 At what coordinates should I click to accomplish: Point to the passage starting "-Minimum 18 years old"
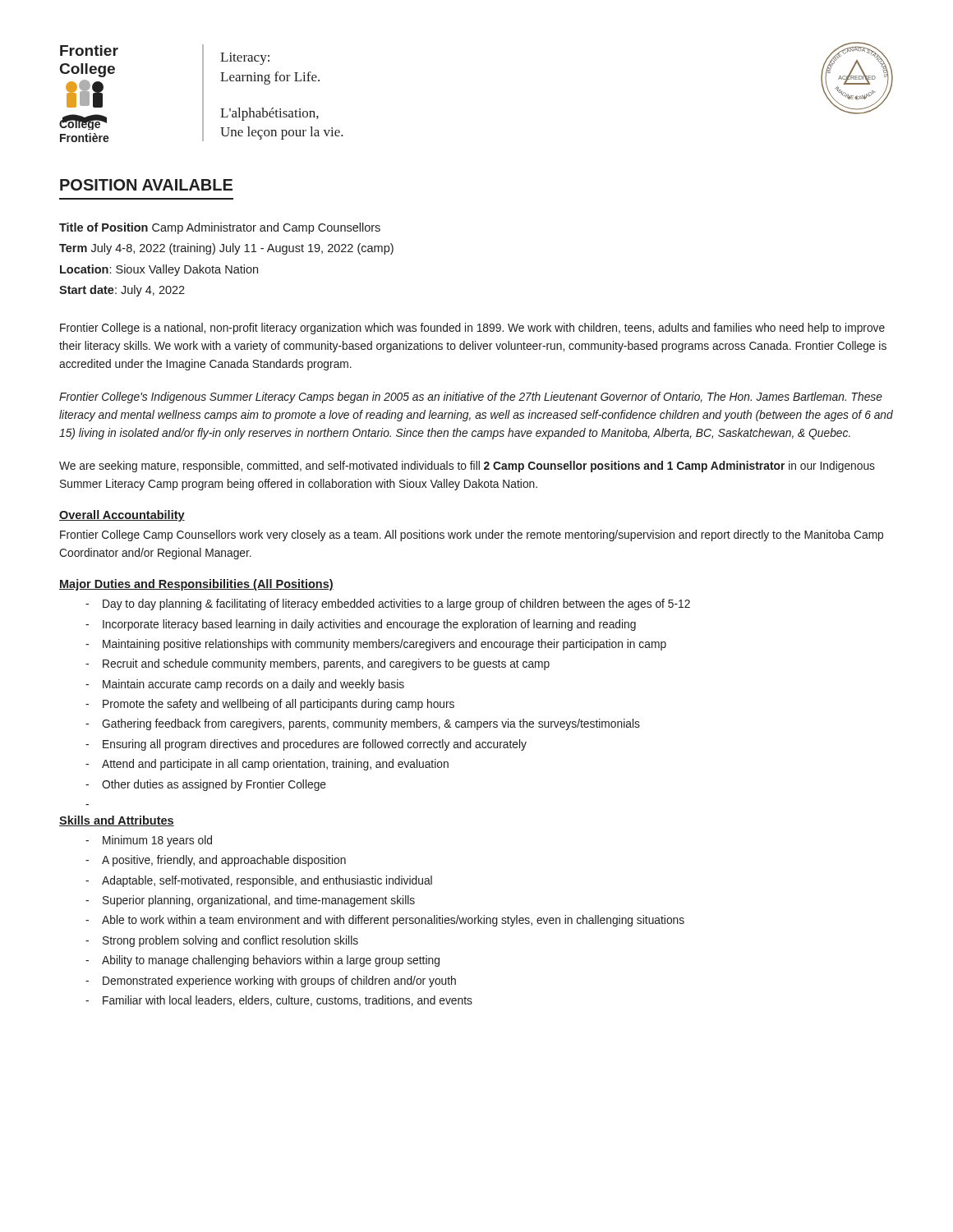click(x=149, y=841)
